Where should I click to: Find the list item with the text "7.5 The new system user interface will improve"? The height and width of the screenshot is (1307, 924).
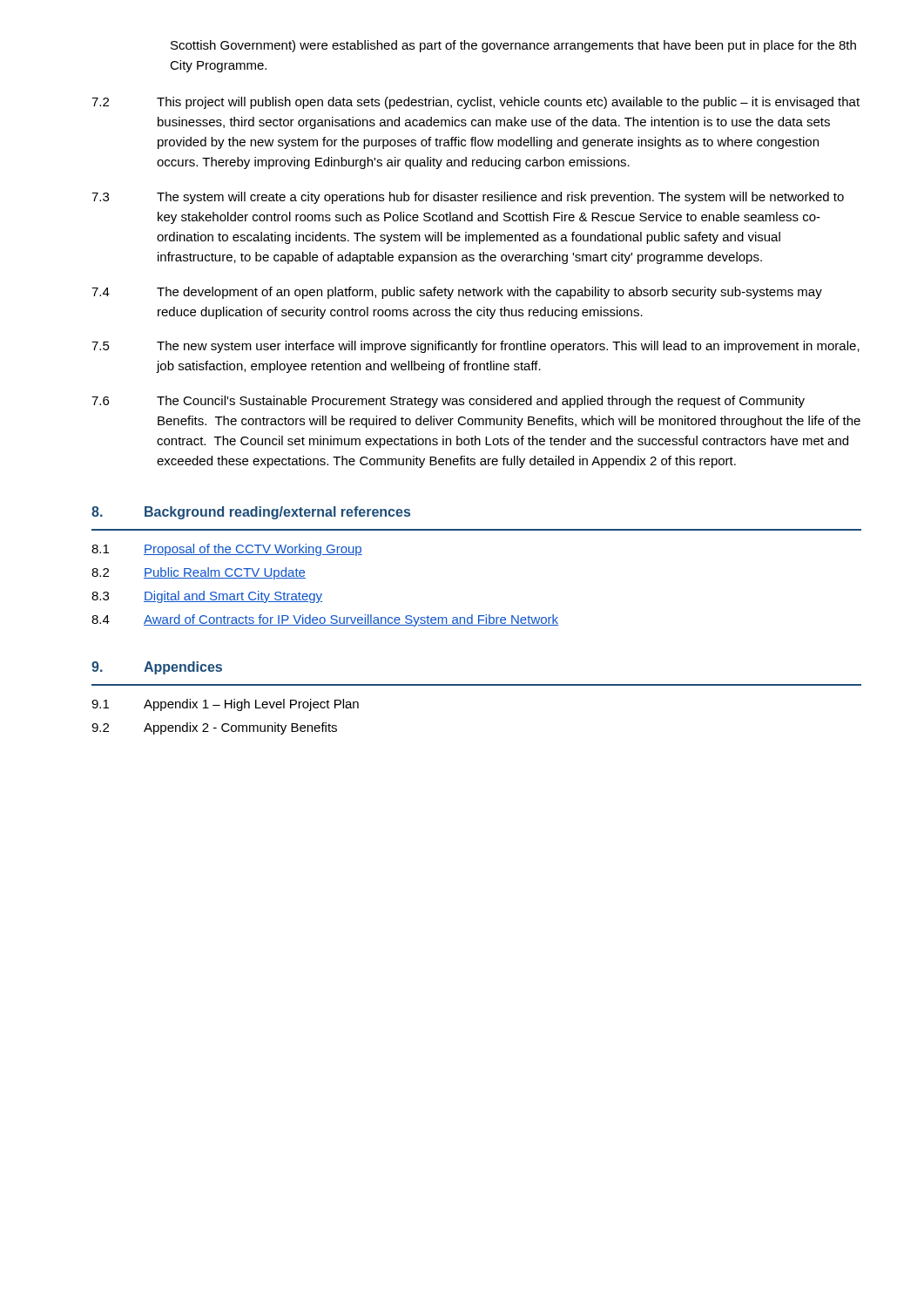(476, 356)
